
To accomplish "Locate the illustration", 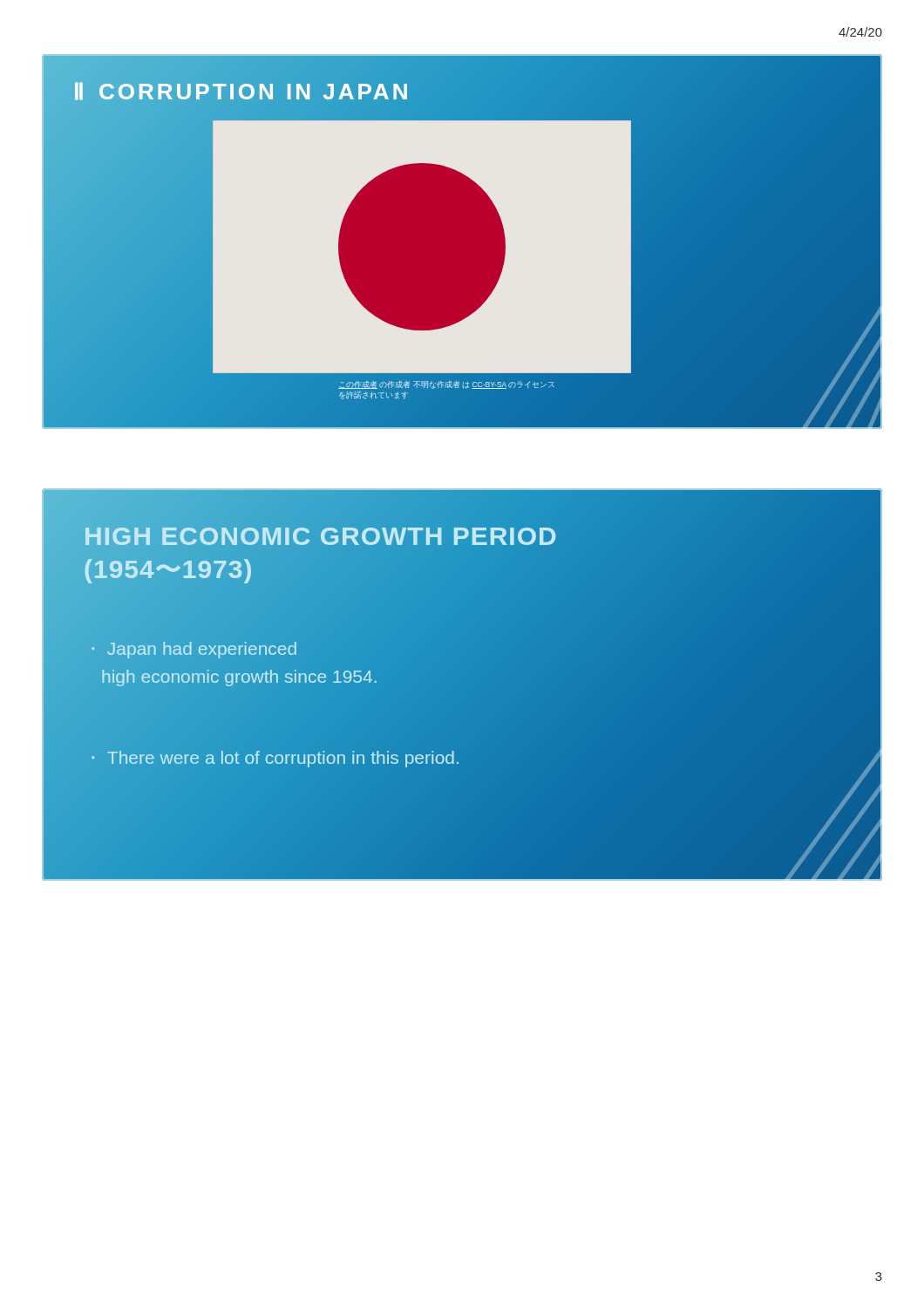I will point(422,247).
